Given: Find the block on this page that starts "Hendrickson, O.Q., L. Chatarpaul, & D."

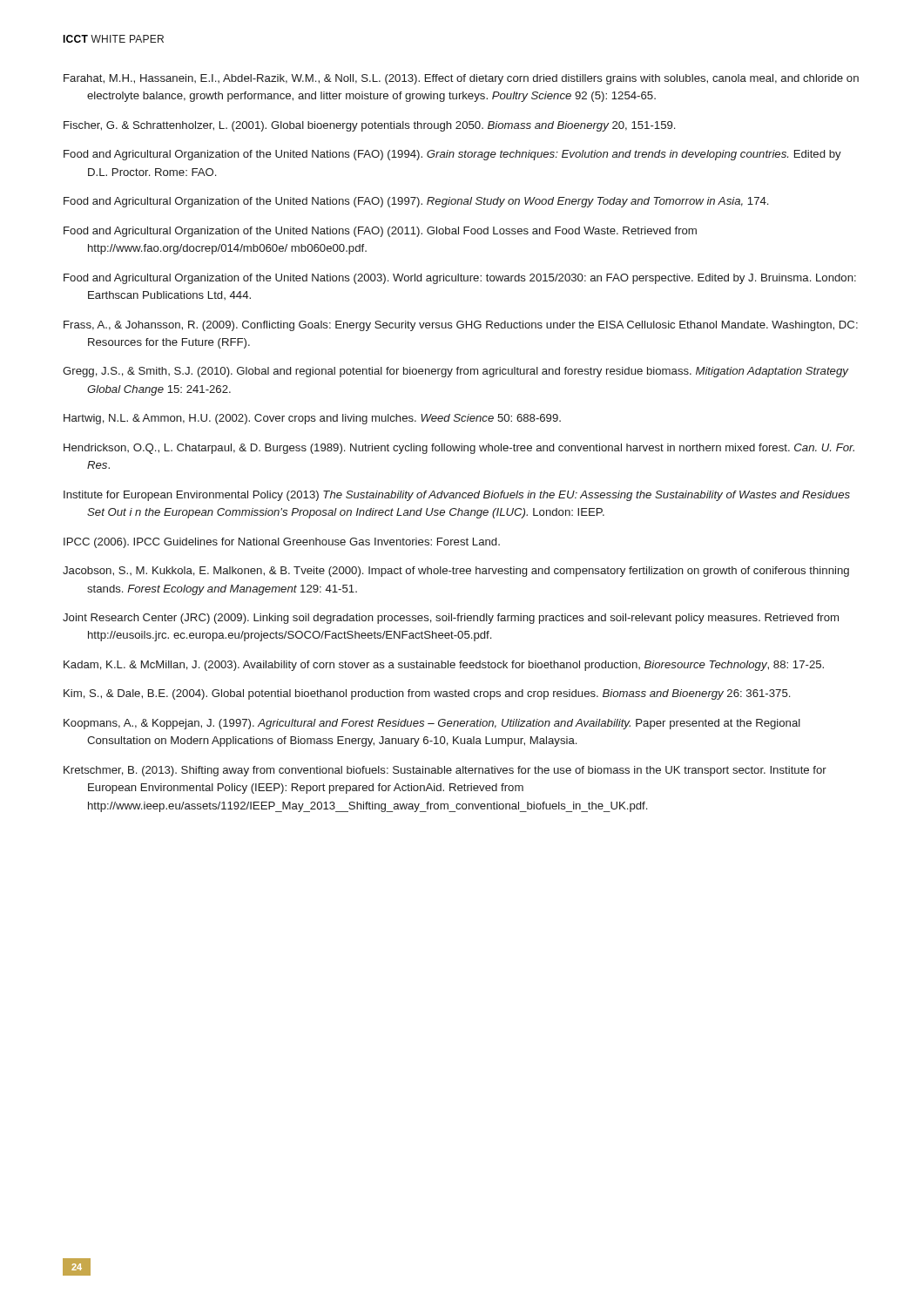Looking at the screenshot, I should coord(459,456).
